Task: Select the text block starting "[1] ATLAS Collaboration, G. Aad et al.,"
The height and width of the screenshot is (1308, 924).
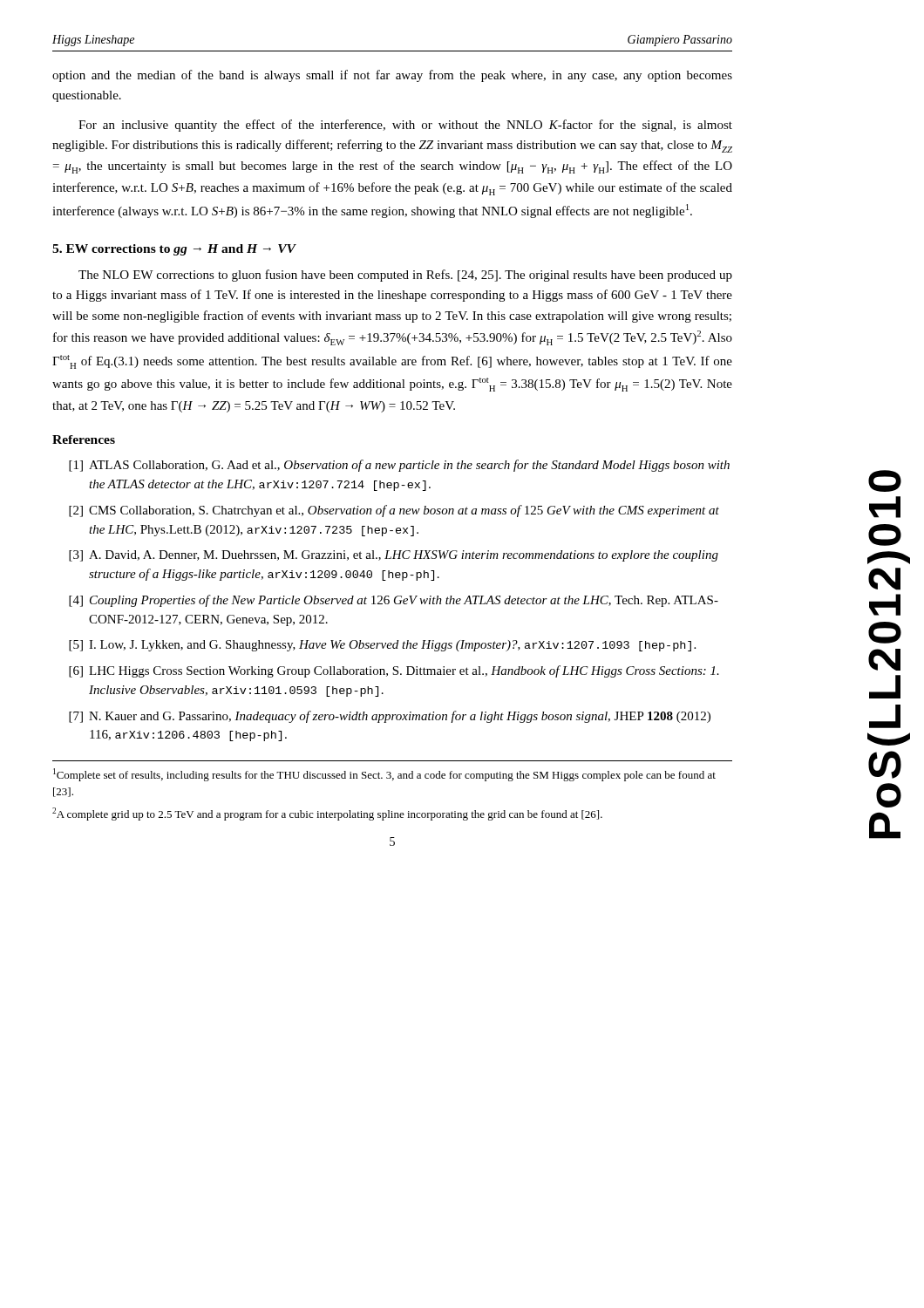Action: 392,475
